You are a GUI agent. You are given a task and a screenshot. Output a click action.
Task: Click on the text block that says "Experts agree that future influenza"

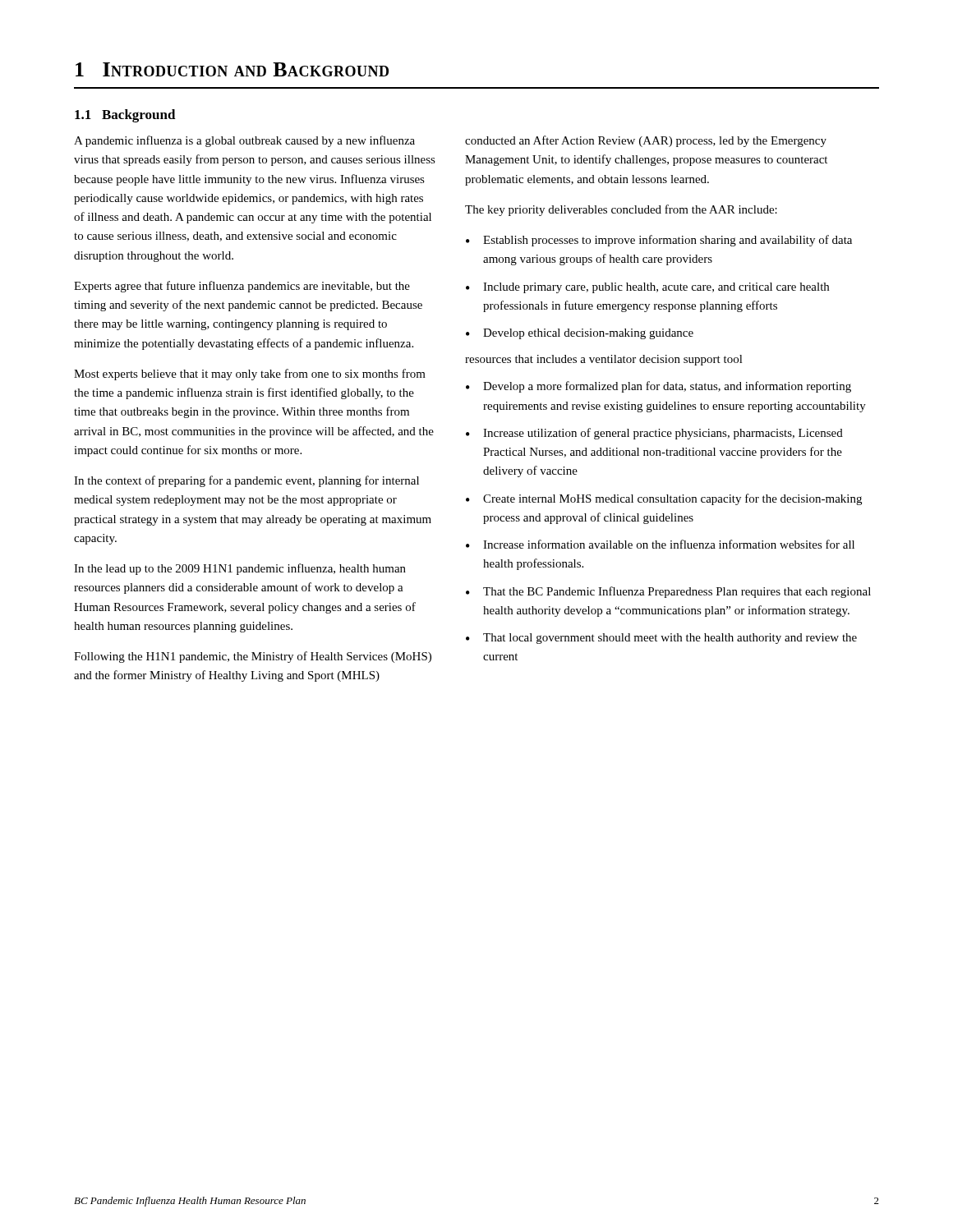pos(248,314)
